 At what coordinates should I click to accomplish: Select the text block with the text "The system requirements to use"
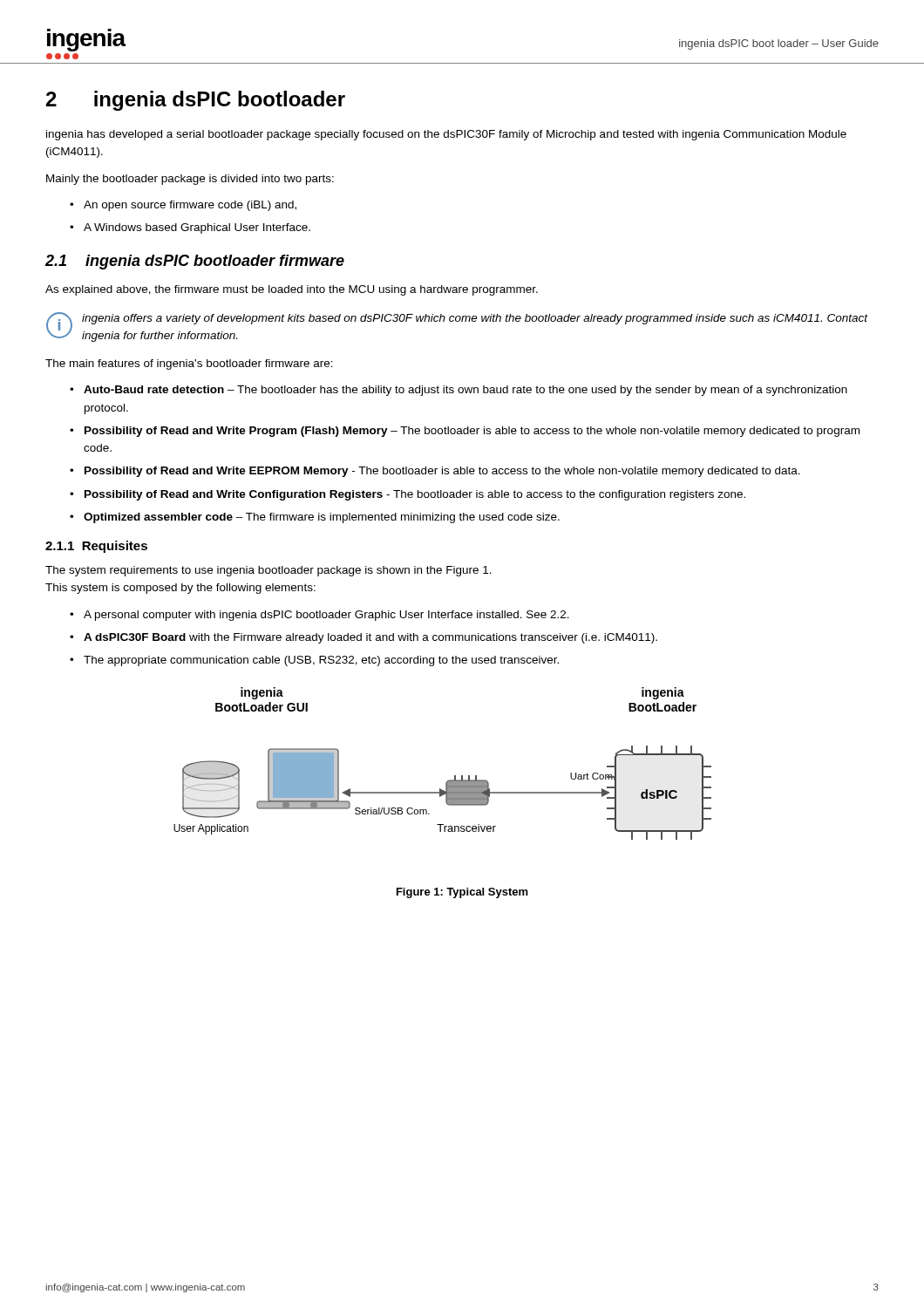[462, 579]
